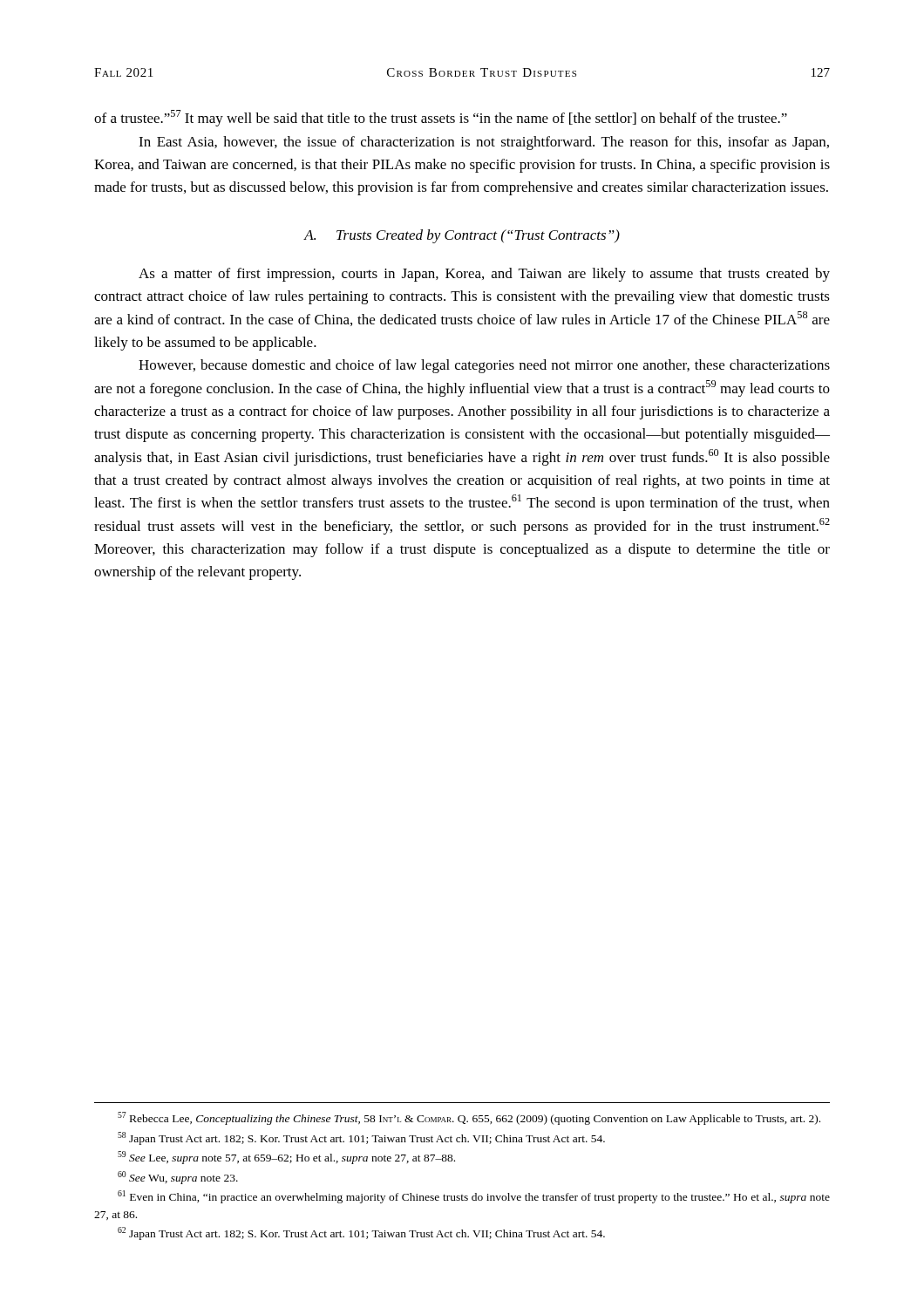Point to the block starting "However, because domestic and choice of law legal"
Screen dimensions: 1308x924
(x=462, y=469)
